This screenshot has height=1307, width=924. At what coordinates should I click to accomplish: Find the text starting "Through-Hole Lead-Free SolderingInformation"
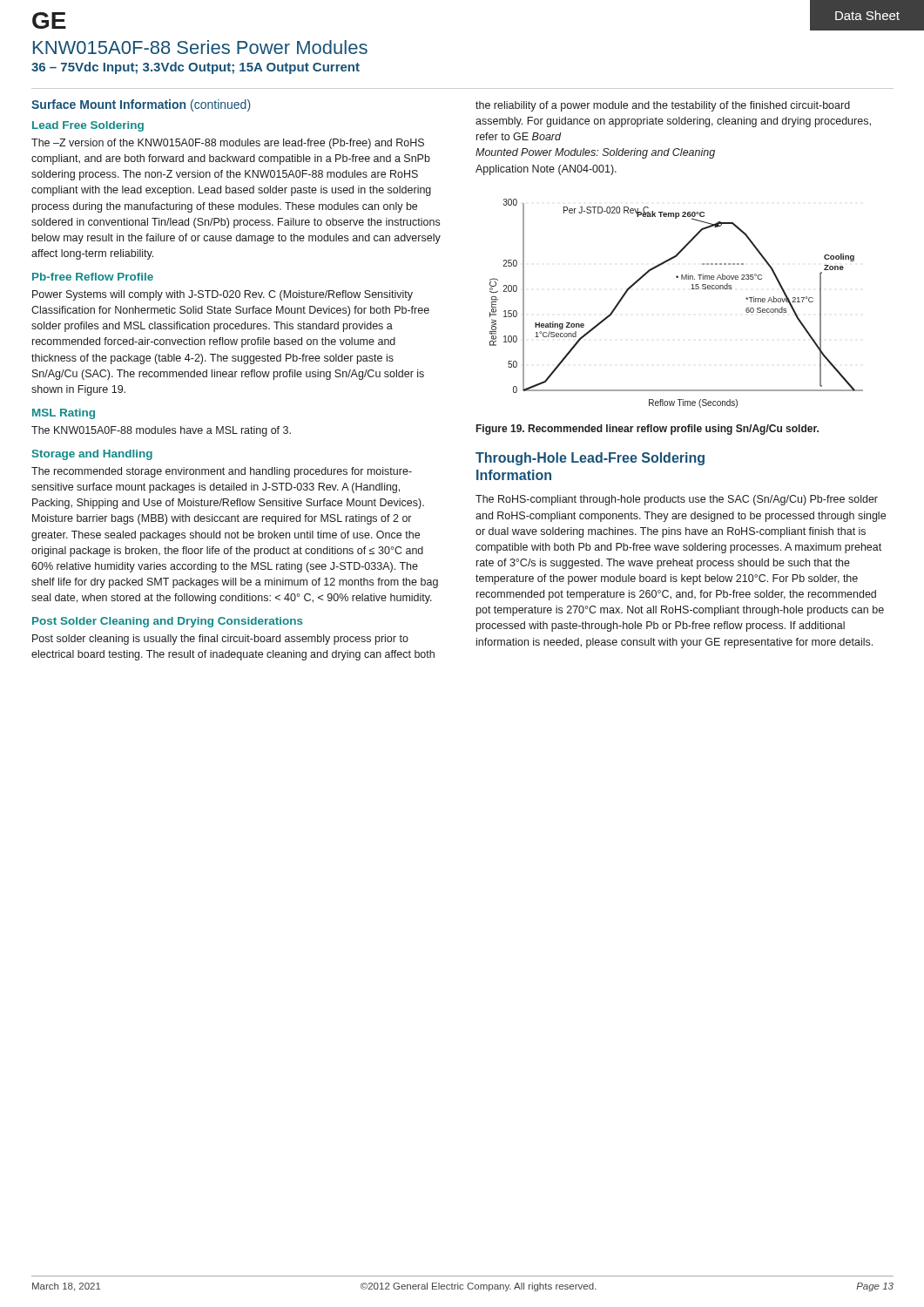[x=684, y=467]
